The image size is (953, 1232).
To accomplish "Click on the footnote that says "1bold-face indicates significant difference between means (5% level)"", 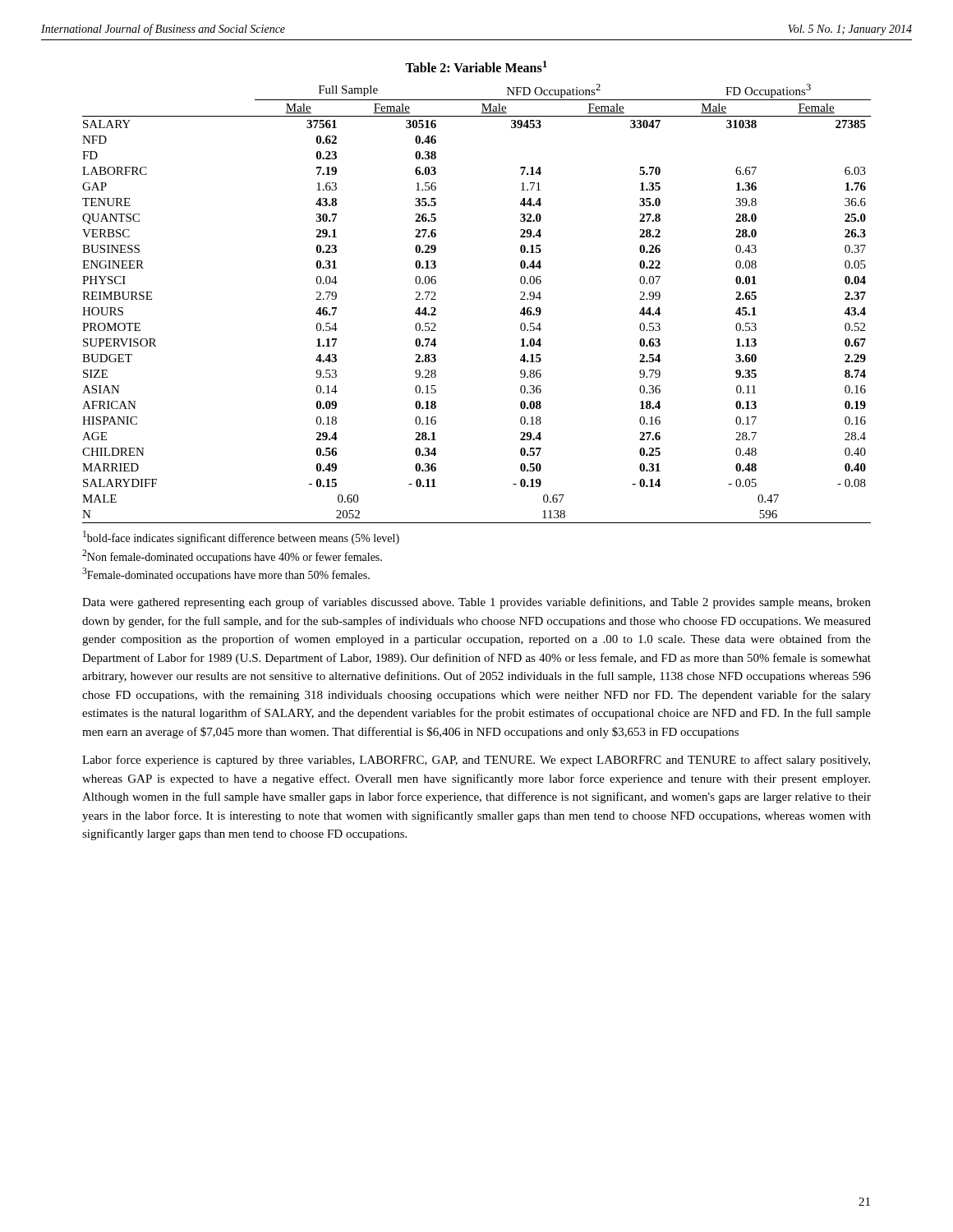I will click(x=241, y=538).
